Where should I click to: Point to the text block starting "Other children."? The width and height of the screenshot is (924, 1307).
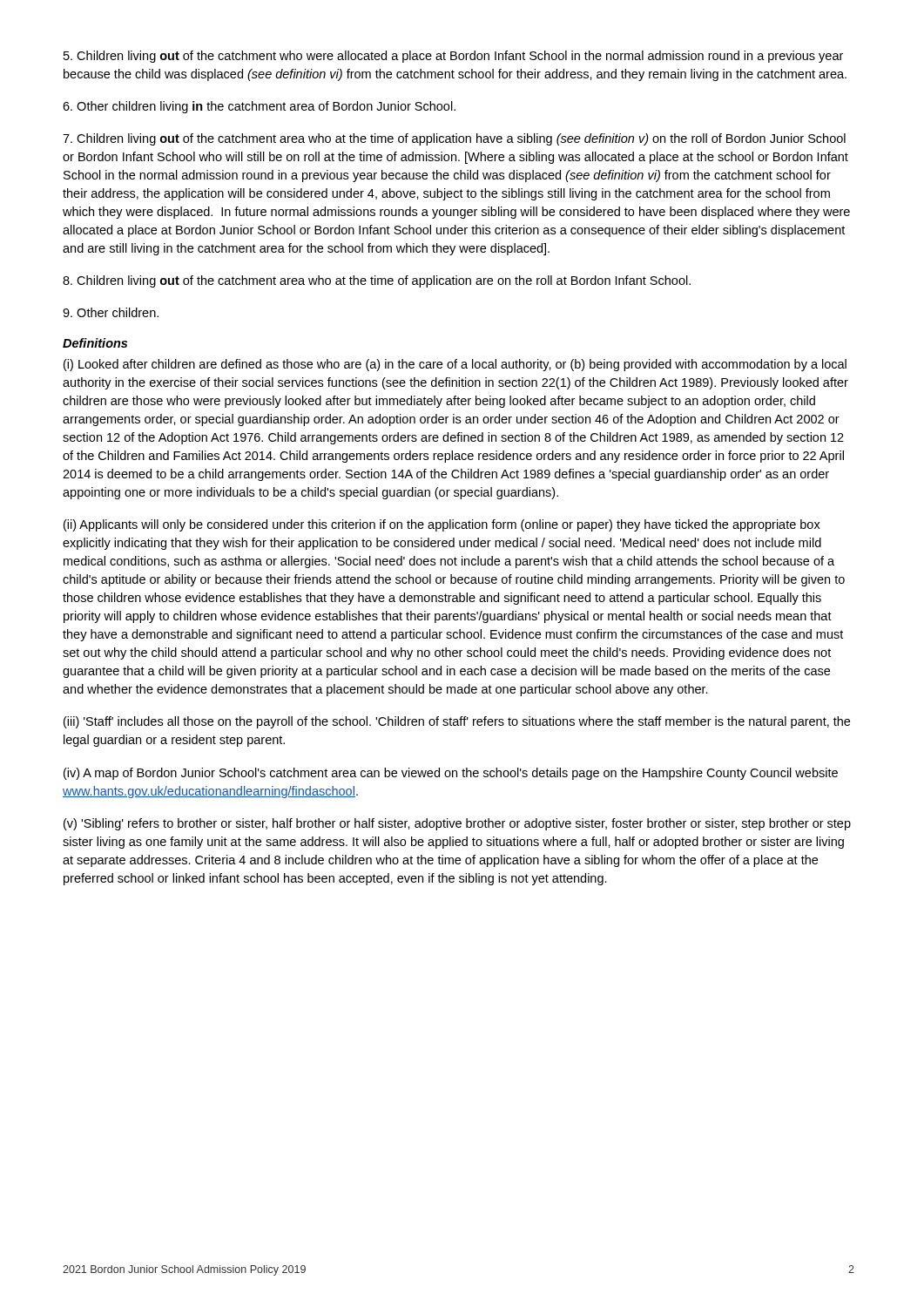pos(111,313)
